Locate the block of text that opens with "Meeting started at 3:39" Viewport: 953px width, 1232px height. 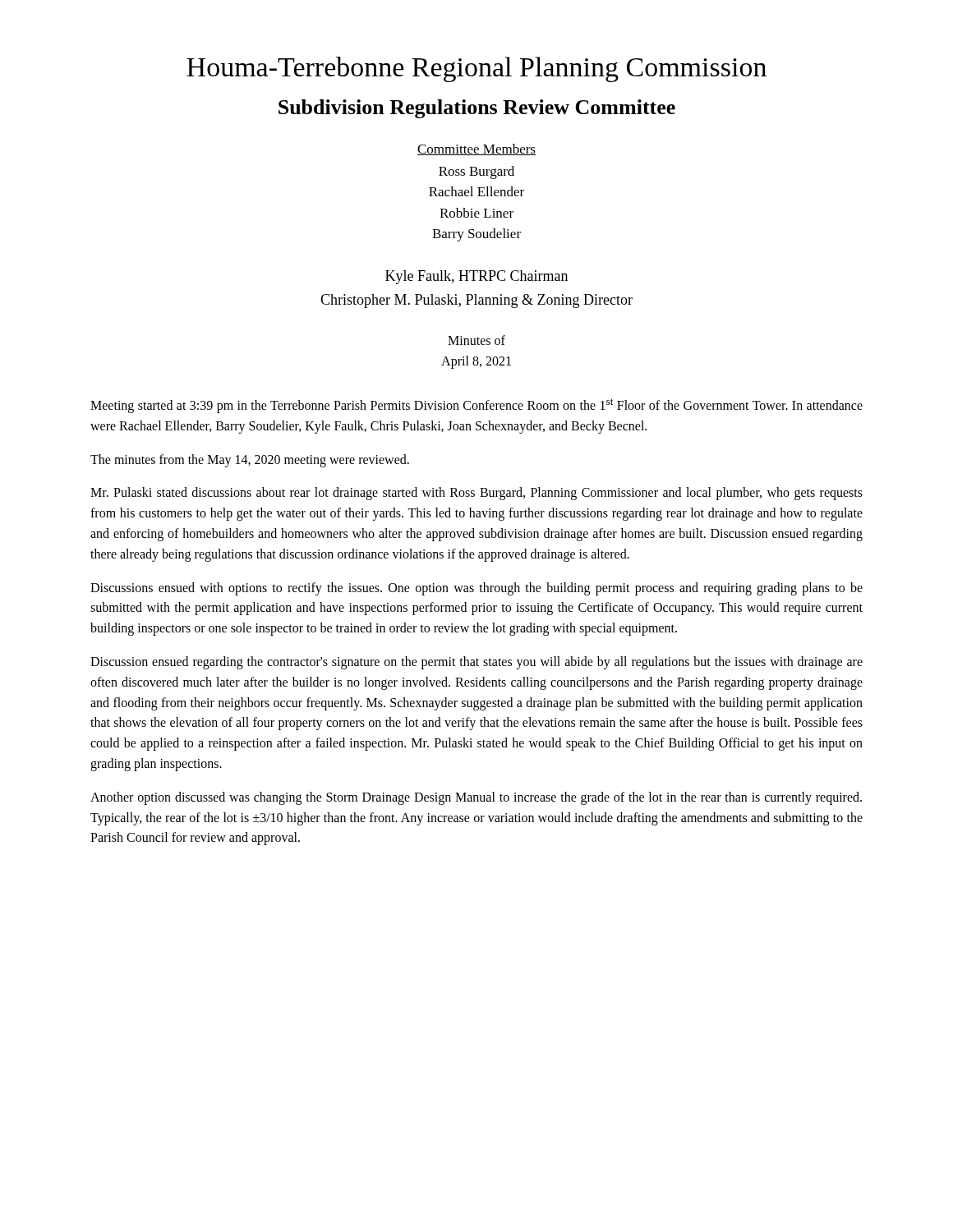coord(476,414)
